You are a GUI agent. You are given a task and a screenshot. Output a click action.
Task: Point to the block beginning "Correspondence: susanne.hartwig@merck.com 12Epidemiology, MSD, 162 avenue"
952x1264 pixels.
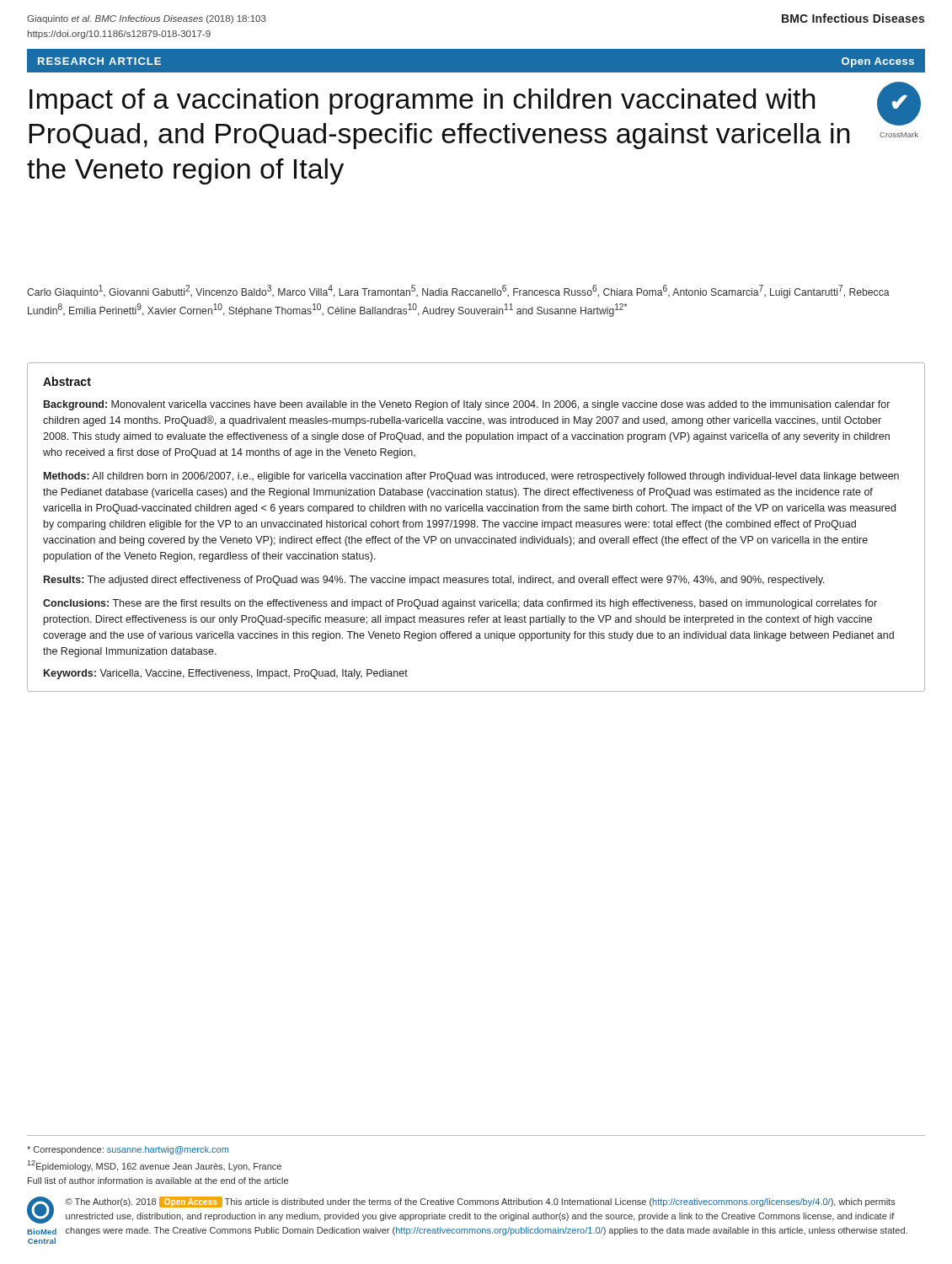click(x=158, y=1165)
